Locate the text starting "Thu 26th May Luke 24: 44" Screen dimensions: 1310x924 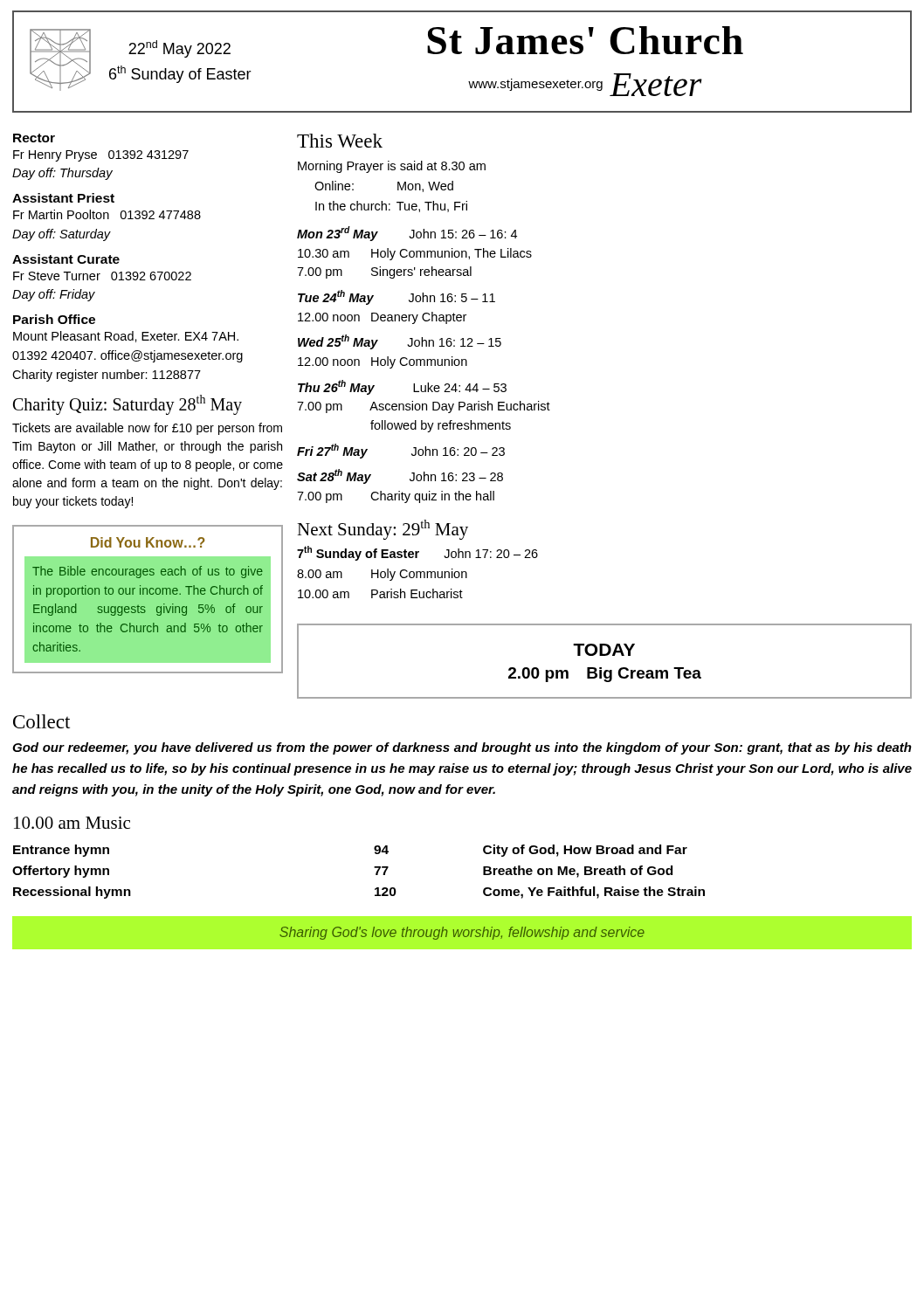point(423,406)
